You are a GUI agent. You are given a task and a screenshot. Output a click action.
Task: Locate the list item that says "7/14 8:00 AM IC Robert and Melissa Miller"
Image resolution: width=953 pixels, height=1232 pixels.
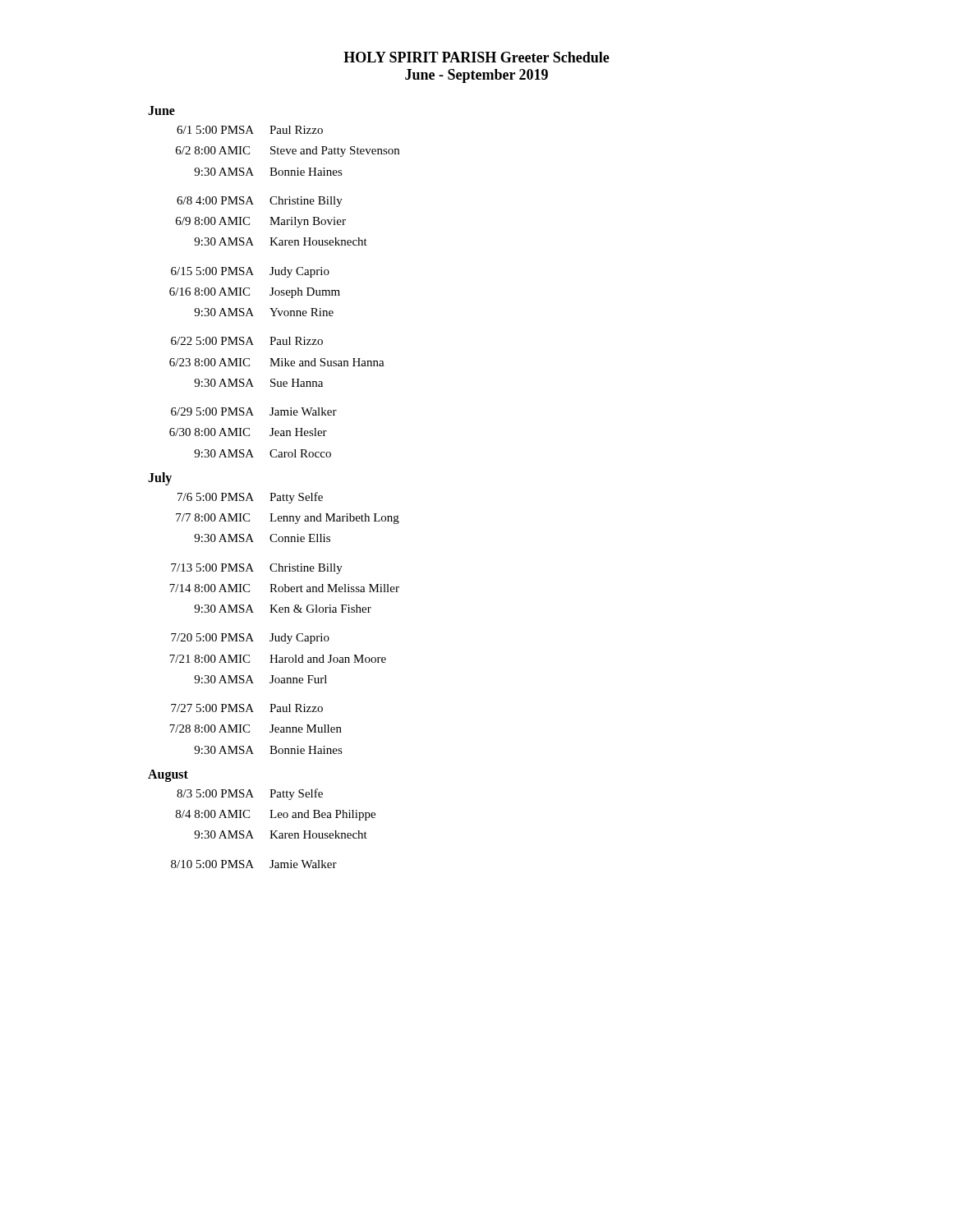(284, 588)
